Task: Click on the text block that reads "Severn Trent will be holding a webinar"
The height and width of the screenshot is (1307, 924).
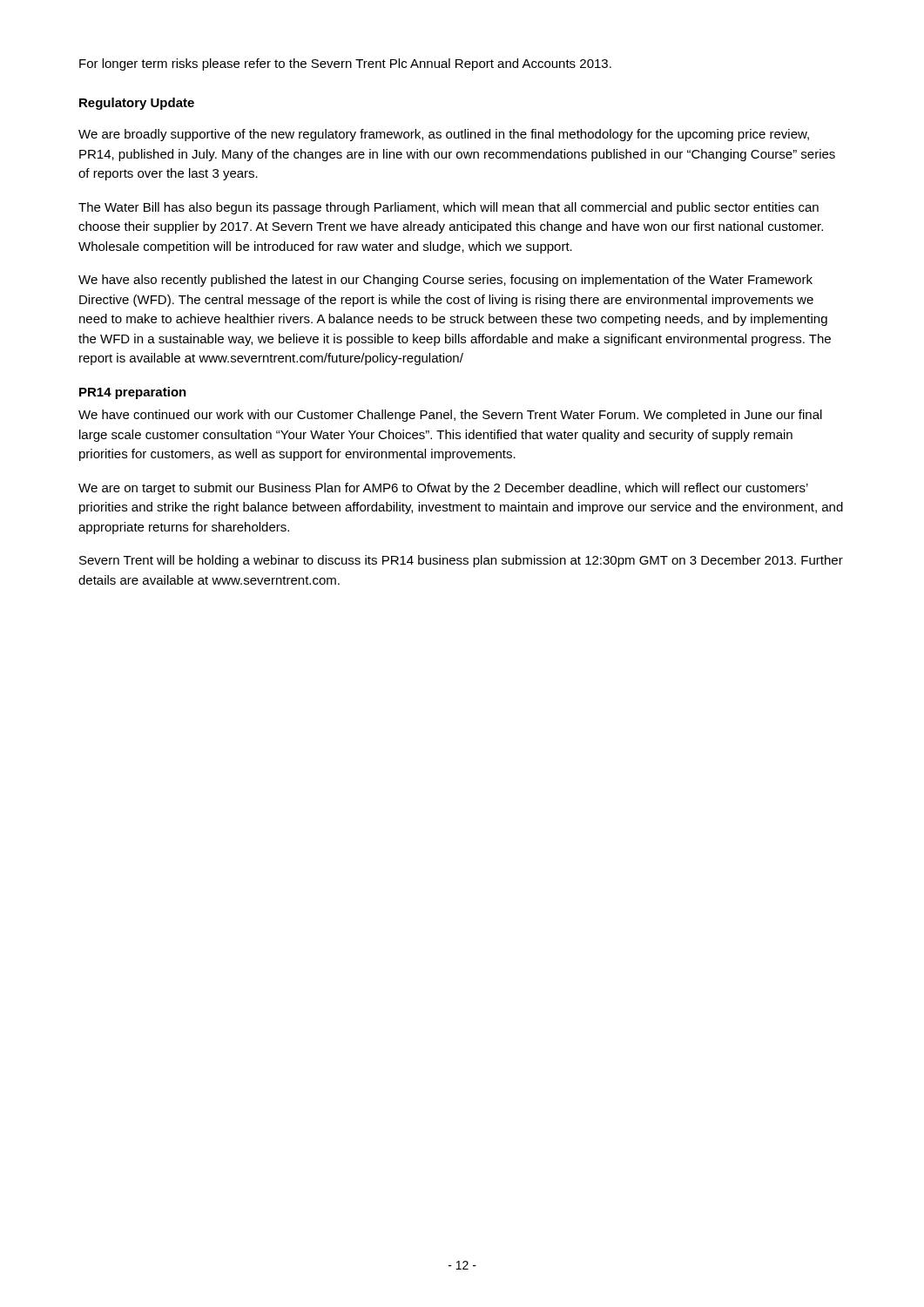Action: tap(462, 570)
